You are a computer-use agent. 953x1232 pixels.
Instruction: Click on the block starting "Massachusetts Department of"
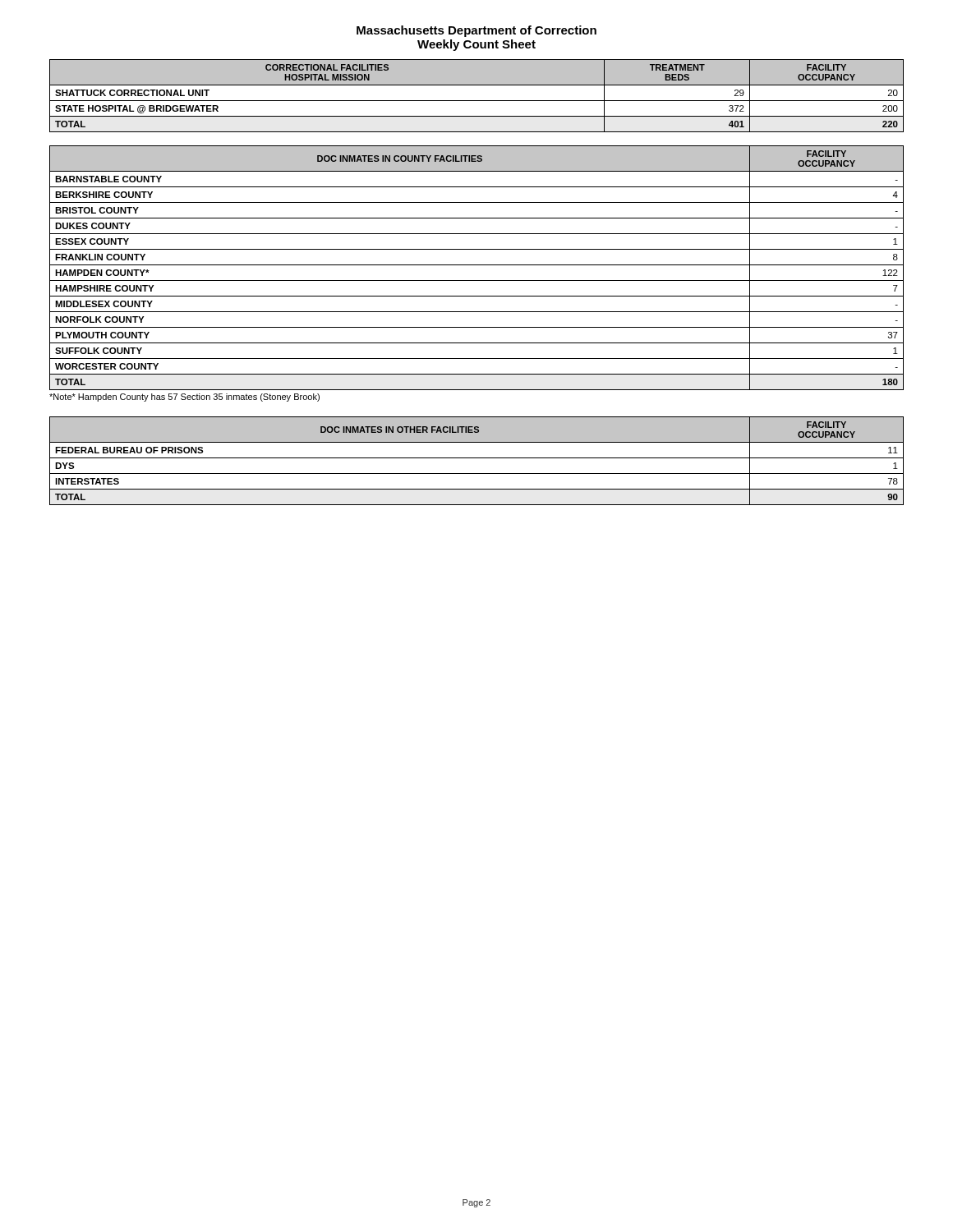click(x=476, y=37)
